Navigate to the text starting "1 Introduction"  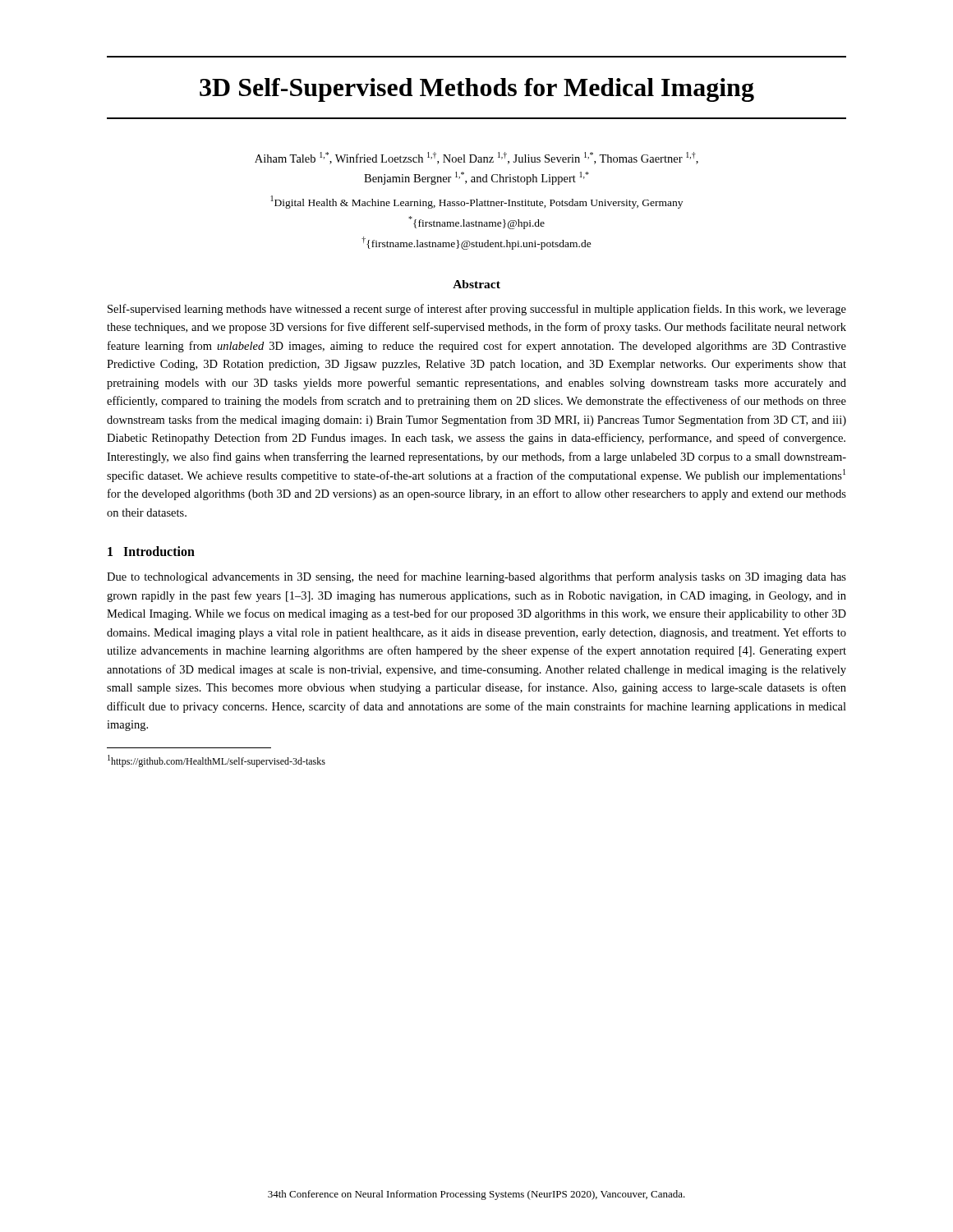point(151,552)
